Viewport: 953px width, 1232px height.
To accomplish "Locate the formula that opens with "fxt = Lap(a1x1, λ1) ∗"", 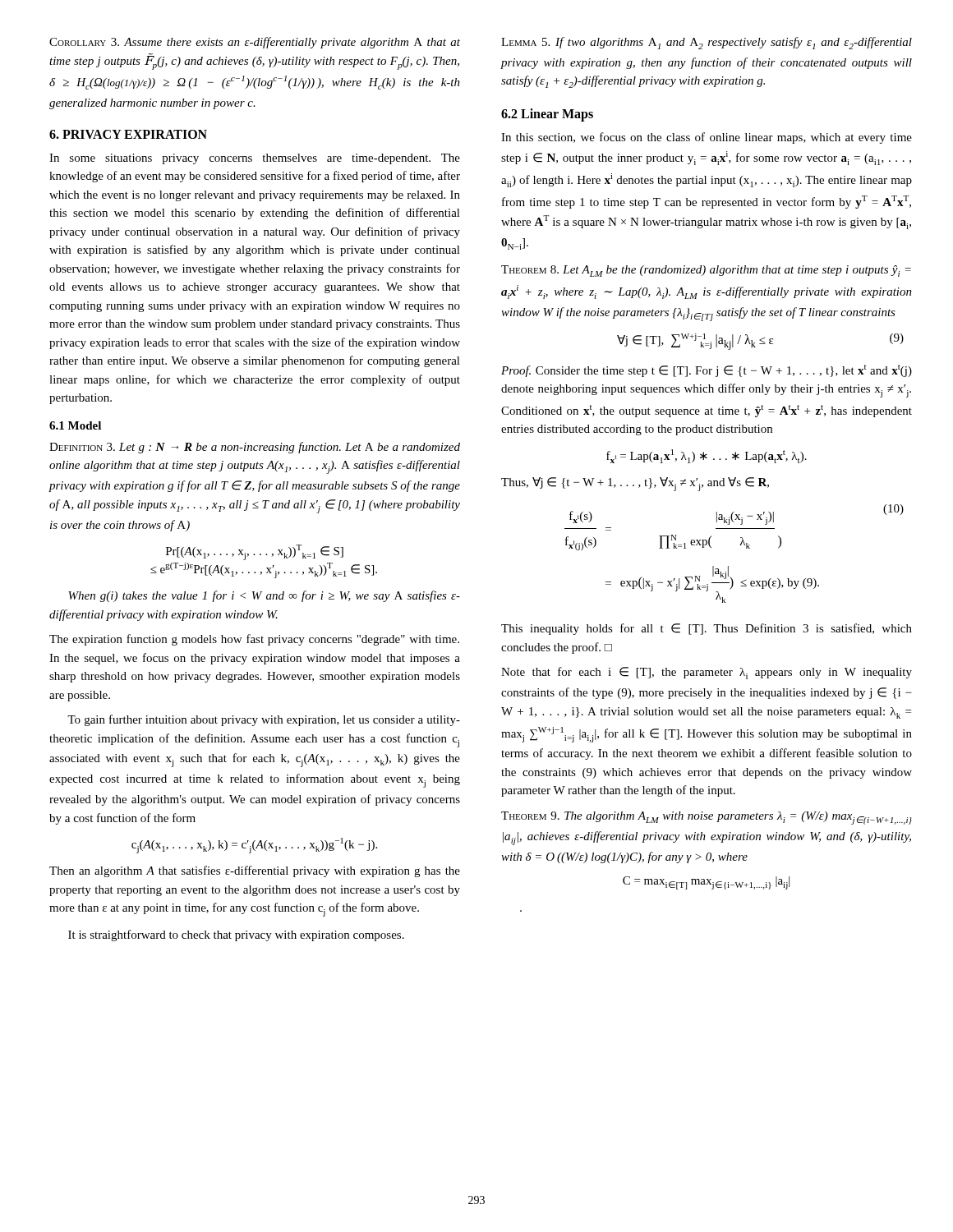I will pos(707,456).
